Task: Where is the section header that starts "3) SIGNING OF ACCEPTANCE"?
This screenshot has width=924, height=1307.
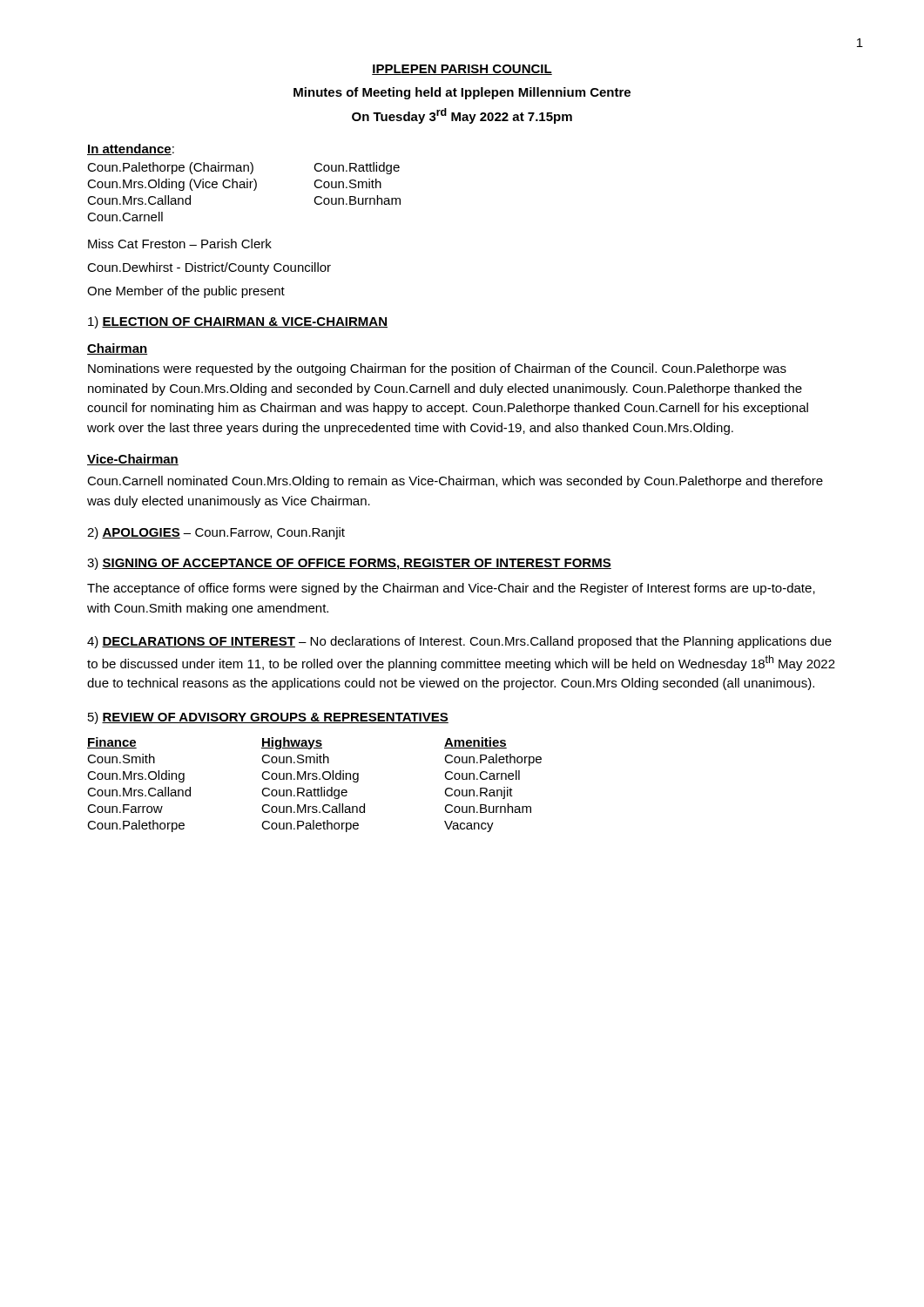Action: pos(349,562)
